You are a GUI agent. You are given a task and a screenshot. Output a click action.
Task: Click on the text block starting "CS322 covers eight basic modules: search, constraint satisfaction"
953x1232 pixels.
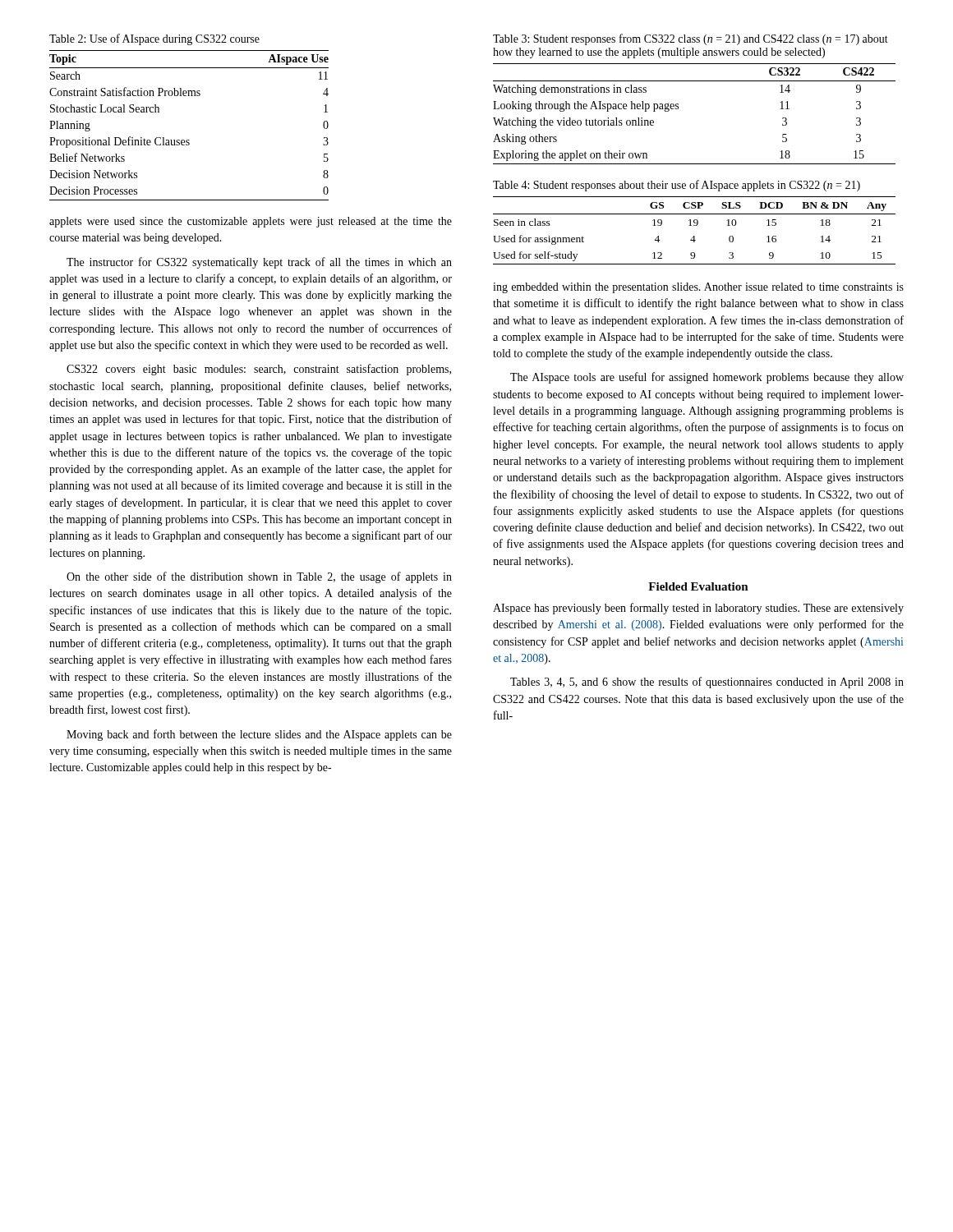(x=251, y=462)
